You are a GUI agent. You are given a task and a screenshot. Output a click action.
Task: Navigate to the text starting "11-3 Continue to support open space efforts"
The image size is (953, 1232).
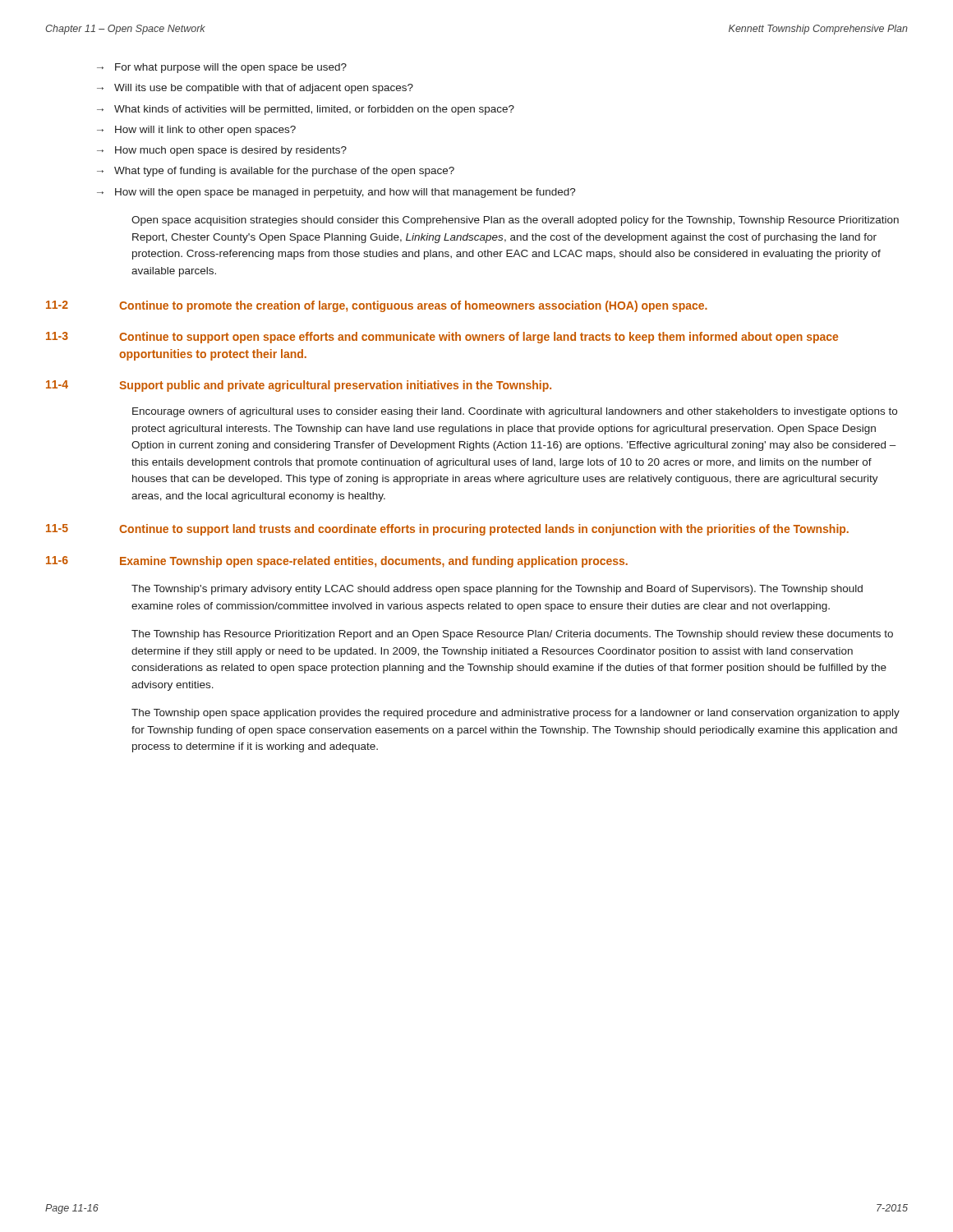pyautogui.click(x=476, y=346)
